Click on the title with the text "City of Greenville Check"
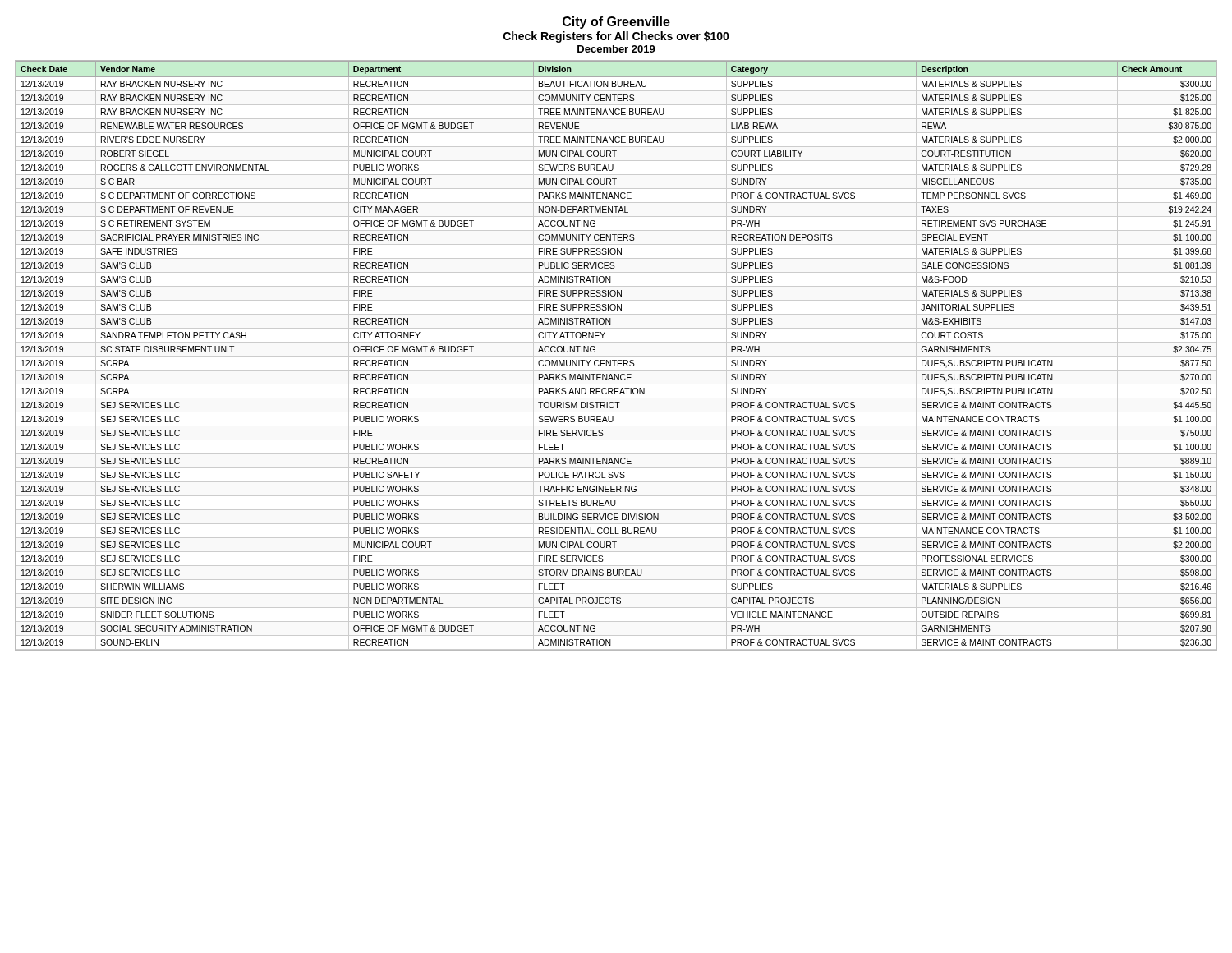The width and height of the screenshot is (1232, 953). (x=616, y=35)
